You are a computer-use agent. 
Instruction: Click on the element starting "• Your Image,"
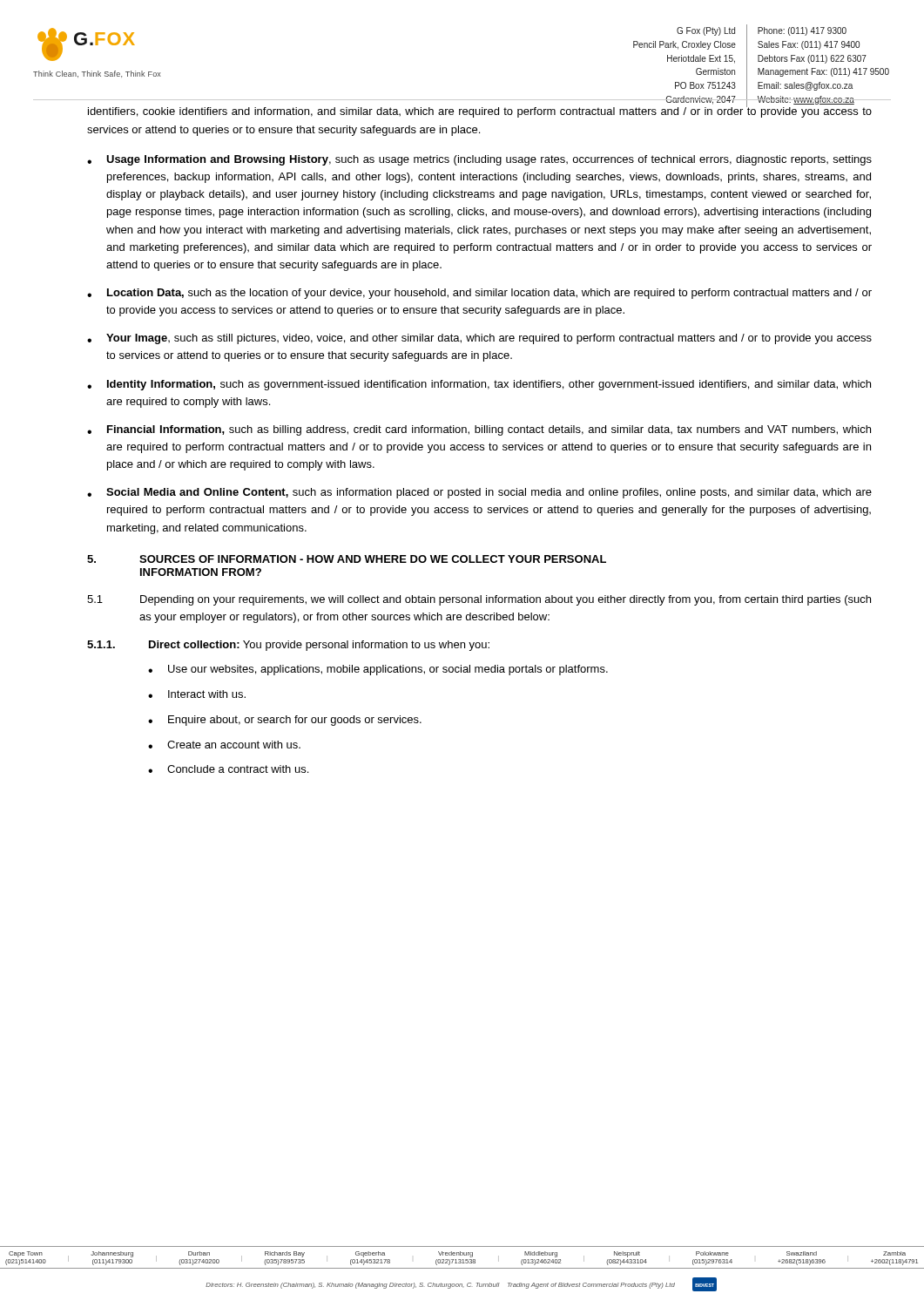click(x=479, y=347)
